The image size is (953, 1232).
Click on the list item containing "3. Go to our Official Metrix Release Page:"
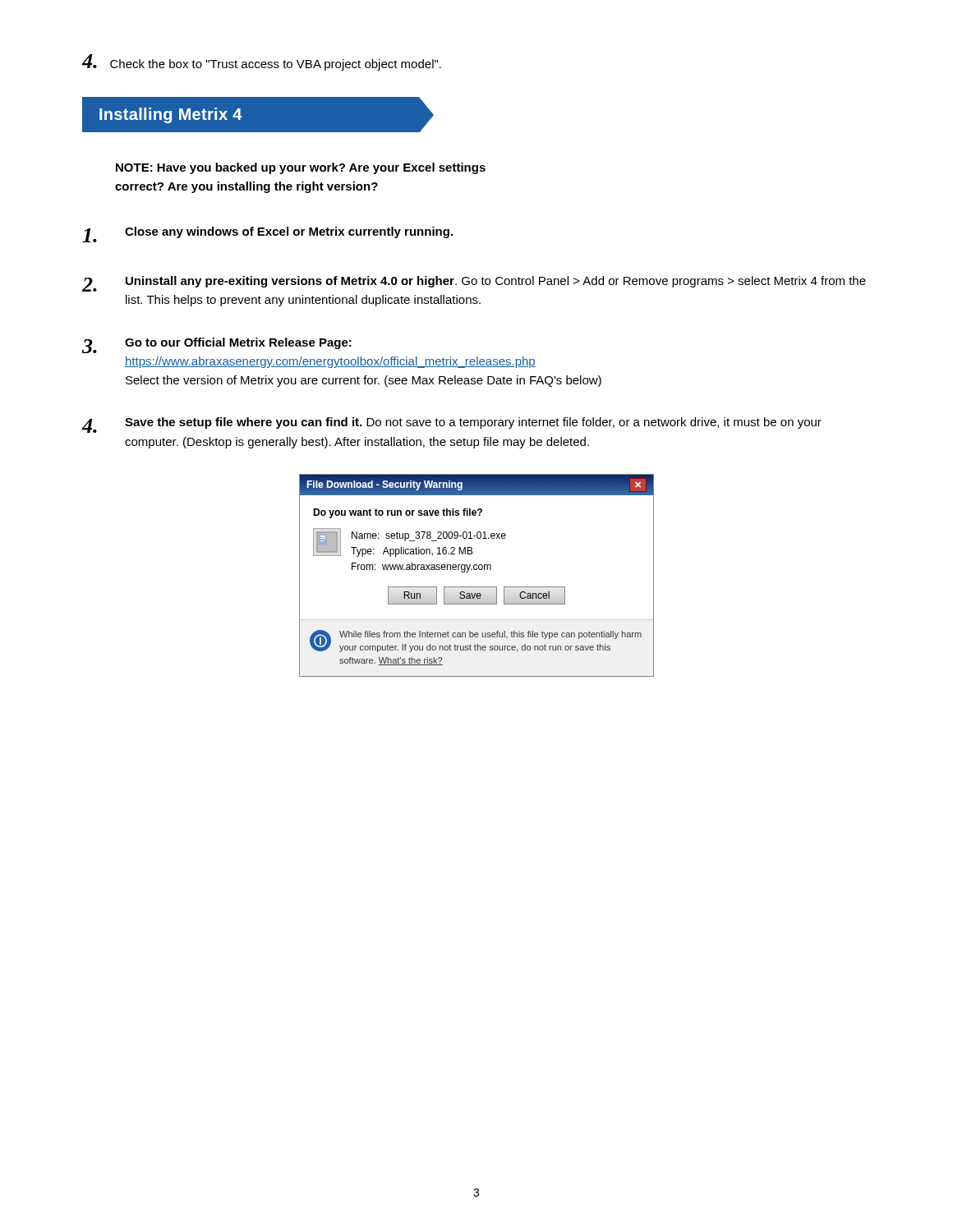pyautogui.click(x=476, y=361)
